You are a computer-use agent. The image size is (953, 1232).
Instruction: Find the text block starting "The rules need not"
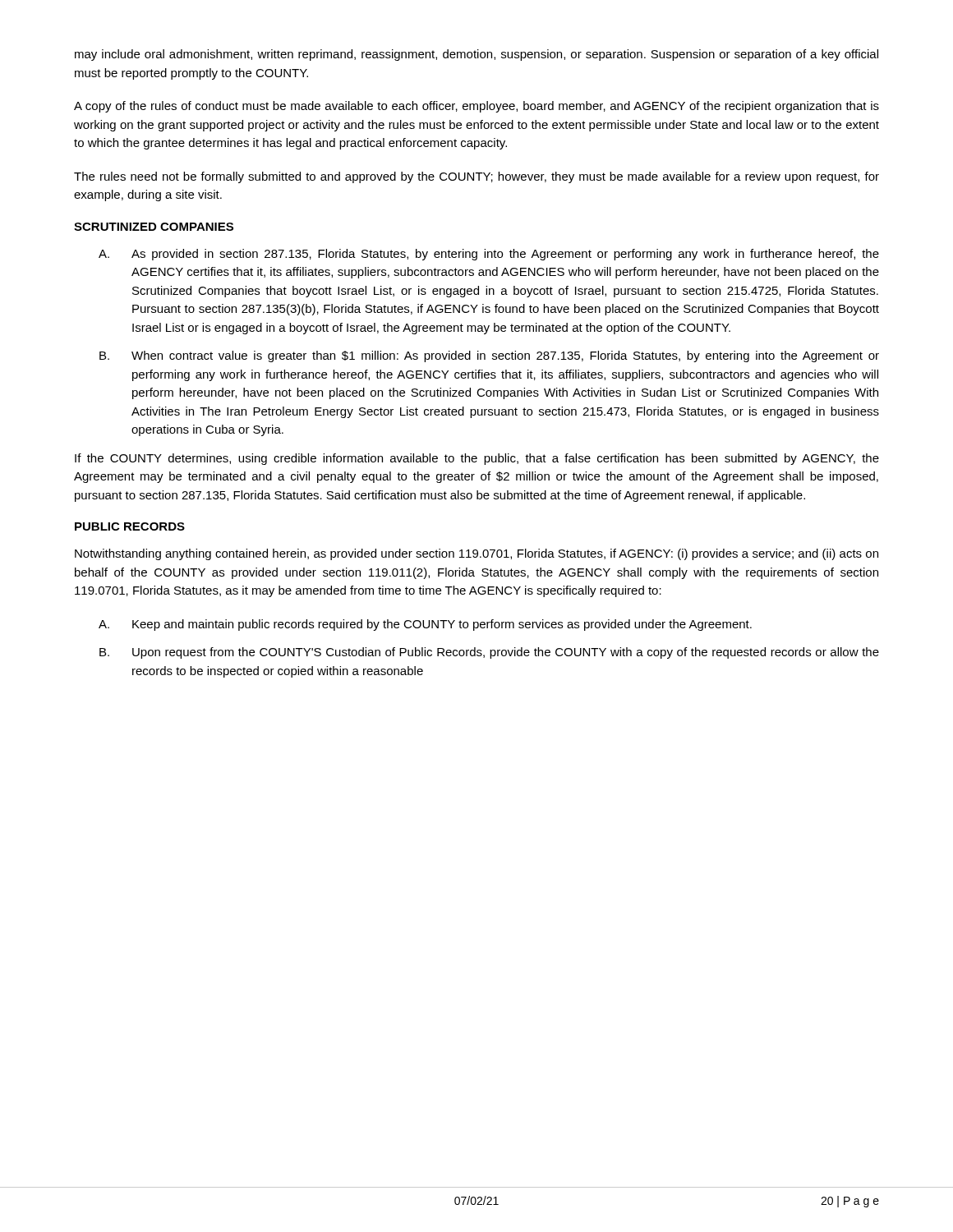[476, 185]
